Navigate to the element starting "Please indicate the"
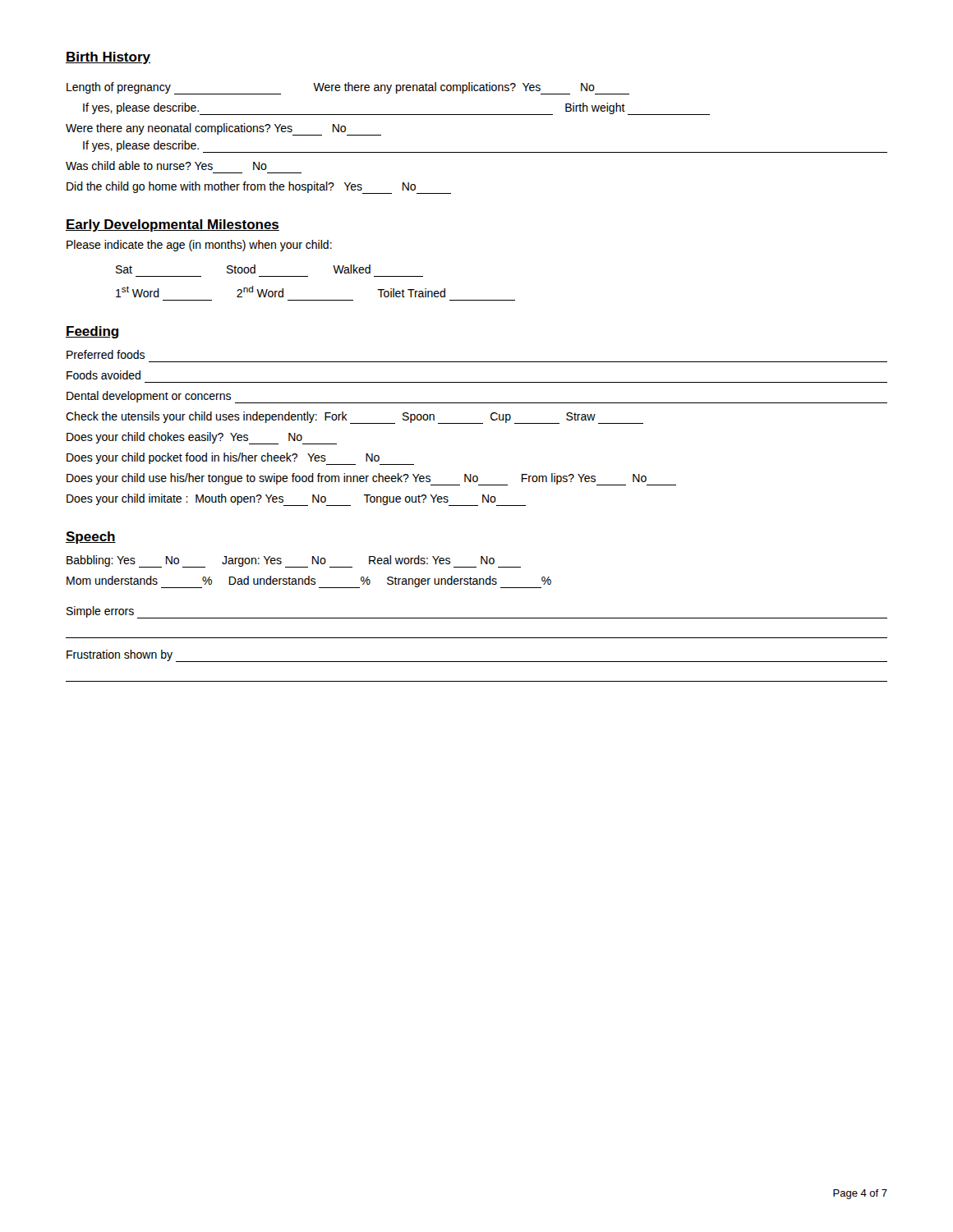 pos(199,246)
